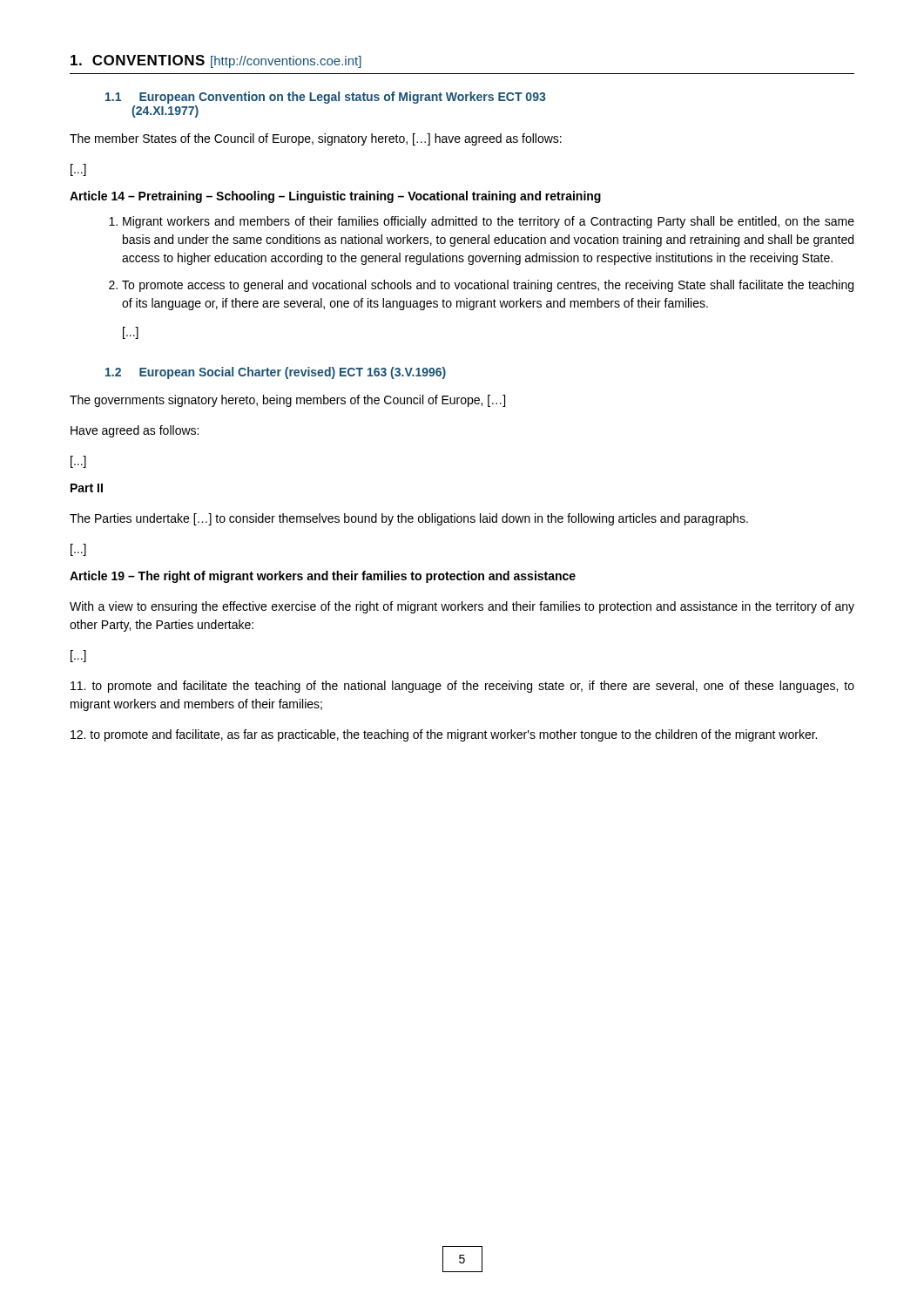
Task: Locate the text with the text "Have agreed as follows:"
Action: point(135,431)
